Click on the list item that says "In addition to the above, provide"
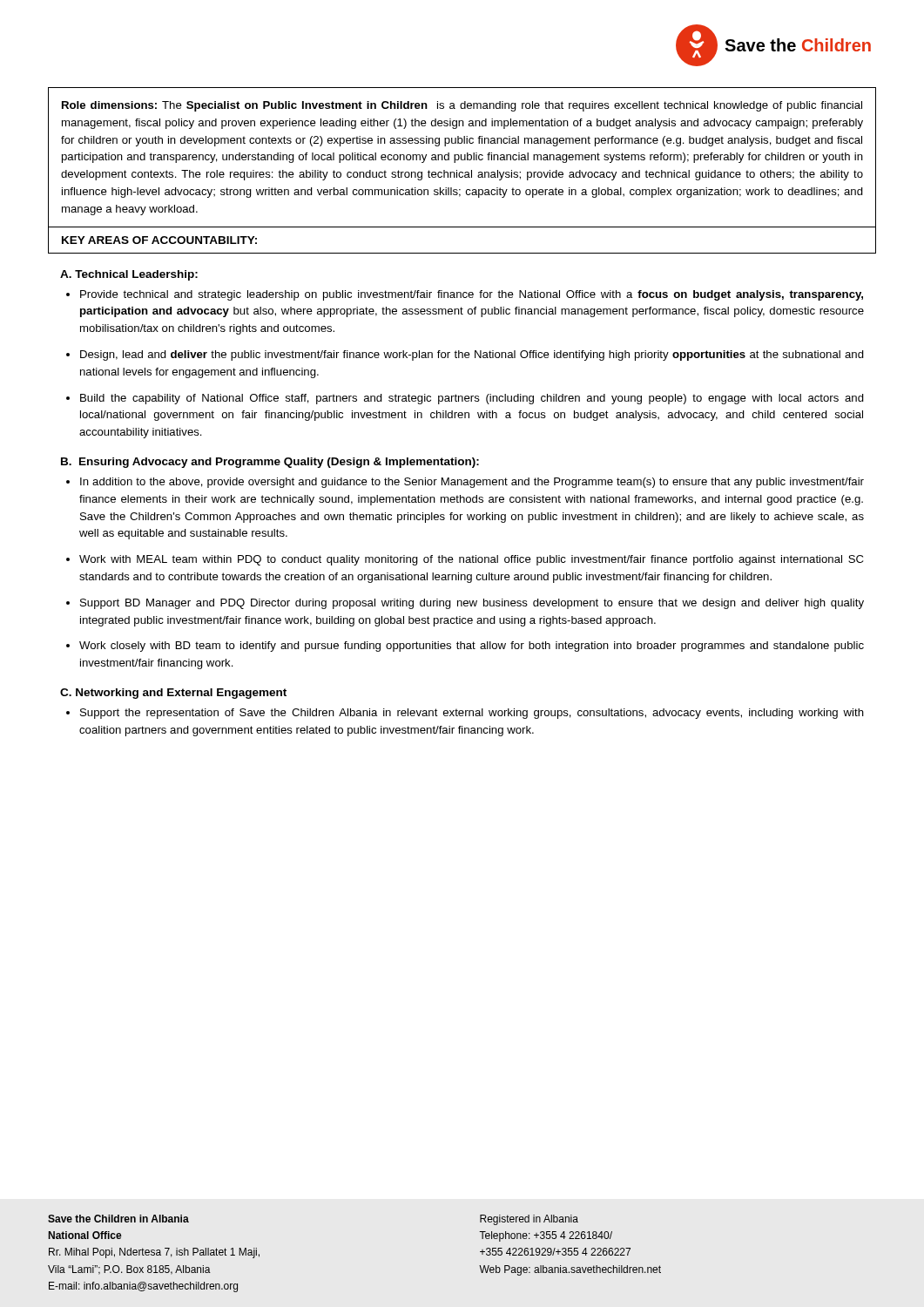Screen dimensions: 1307x924 coord(472,507)
